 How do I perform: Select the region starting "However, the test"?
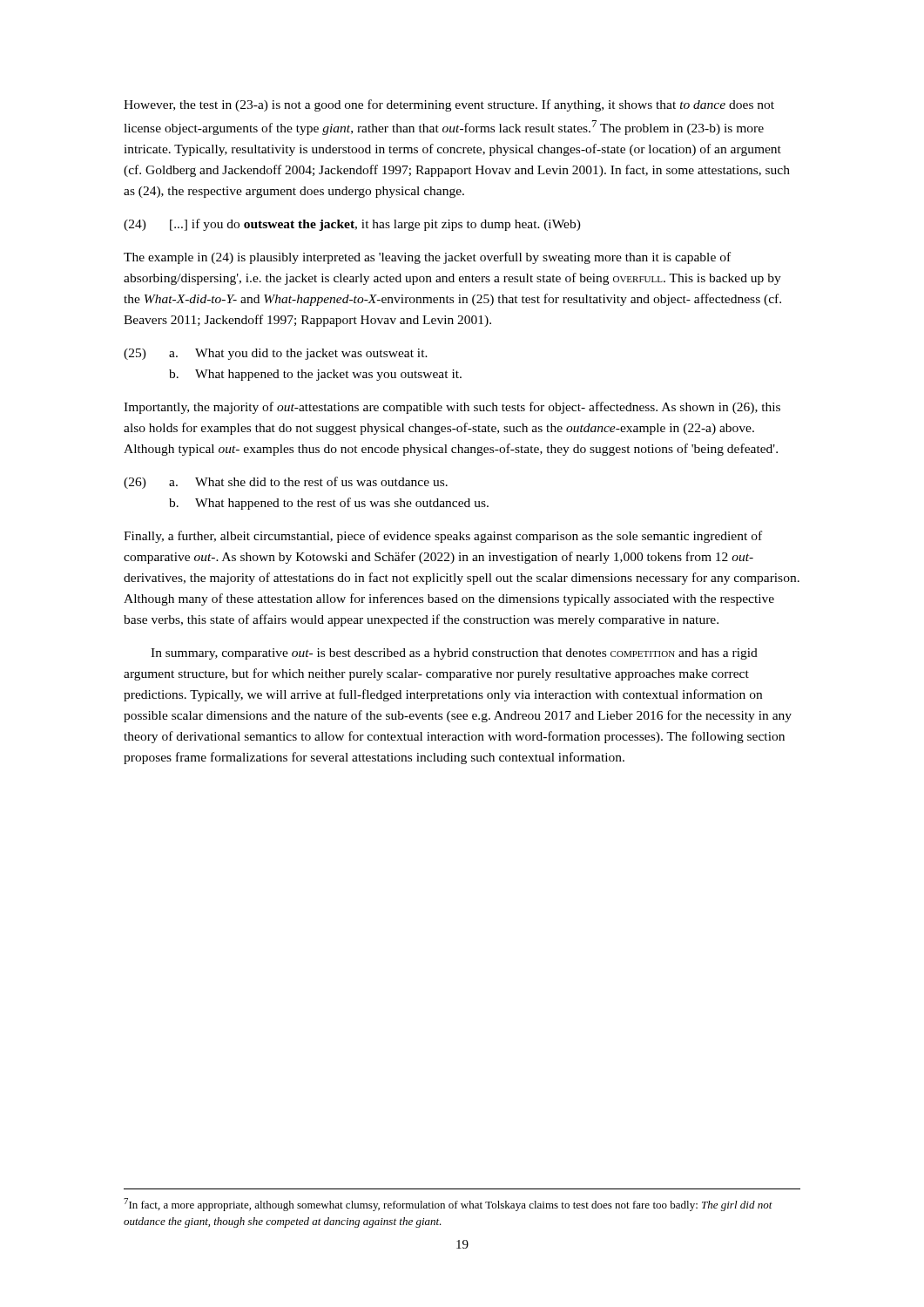(x=457, y=147)
